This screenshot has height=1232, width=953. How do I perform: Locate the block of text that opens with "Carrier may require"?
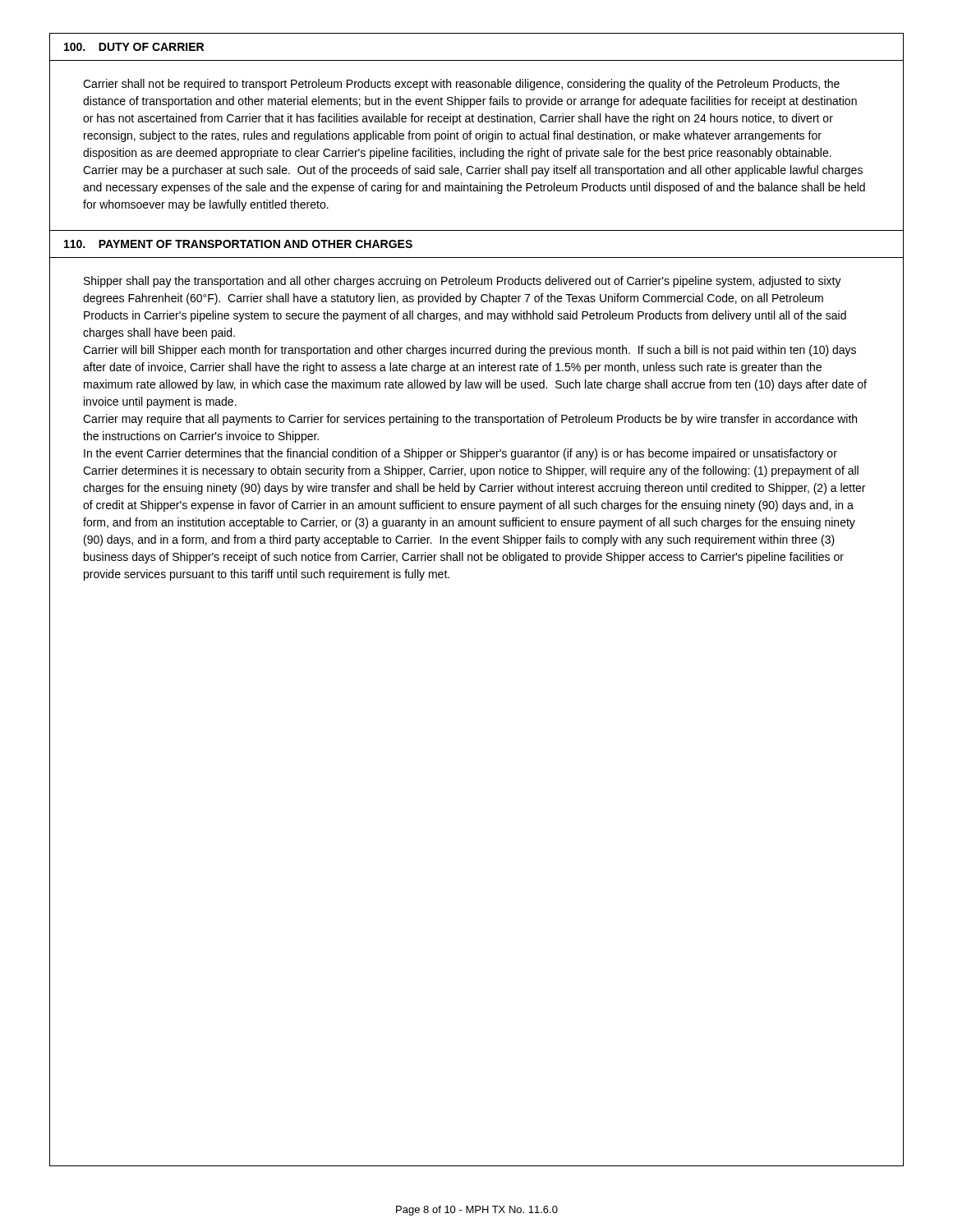pyautogui.click(x=476, y=428)
